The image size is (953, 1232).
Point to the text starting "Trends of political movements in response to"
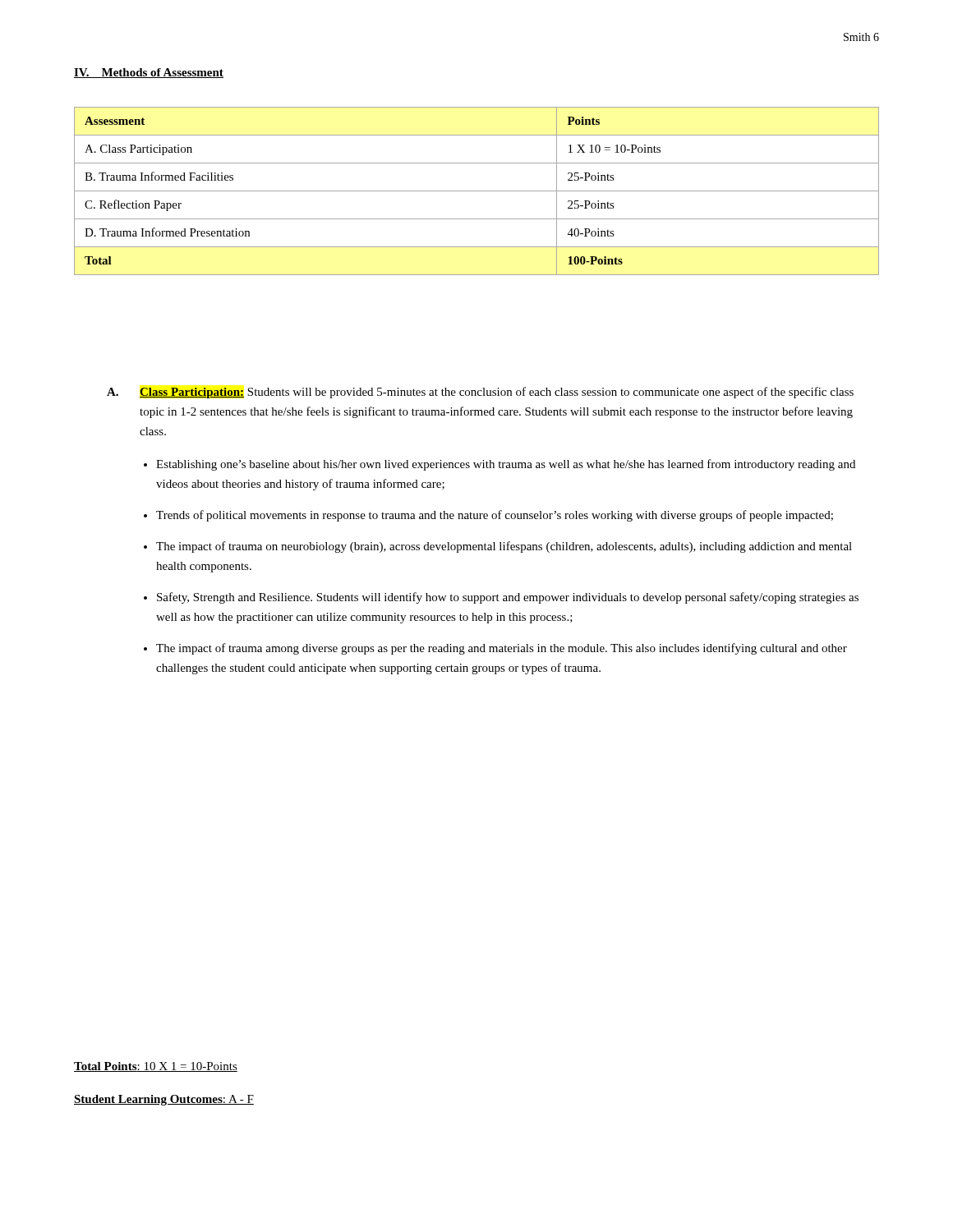coord(495,515)
